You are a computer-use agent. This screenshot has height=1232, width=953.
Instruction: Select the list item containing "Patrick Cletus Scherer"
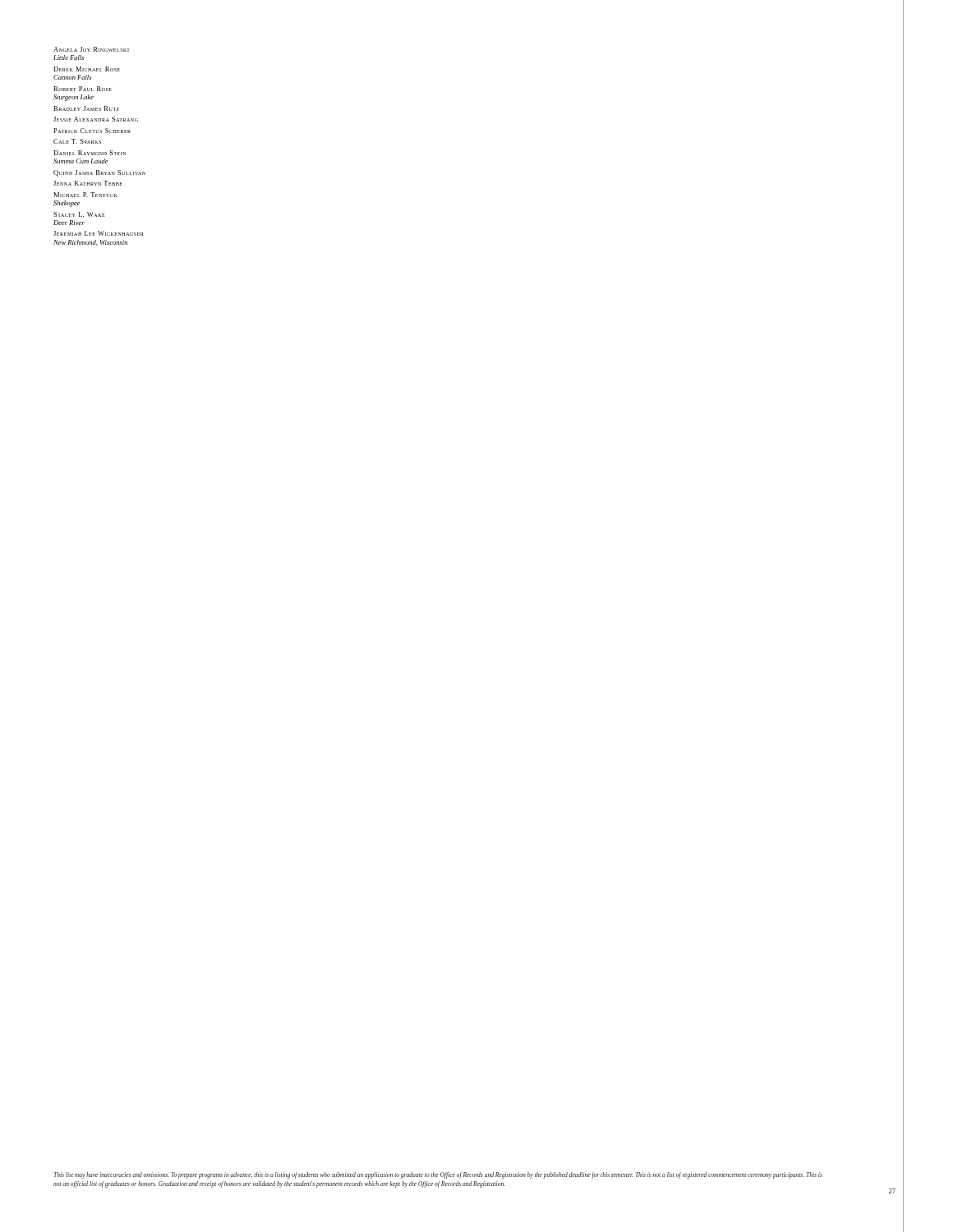[92, 131]
